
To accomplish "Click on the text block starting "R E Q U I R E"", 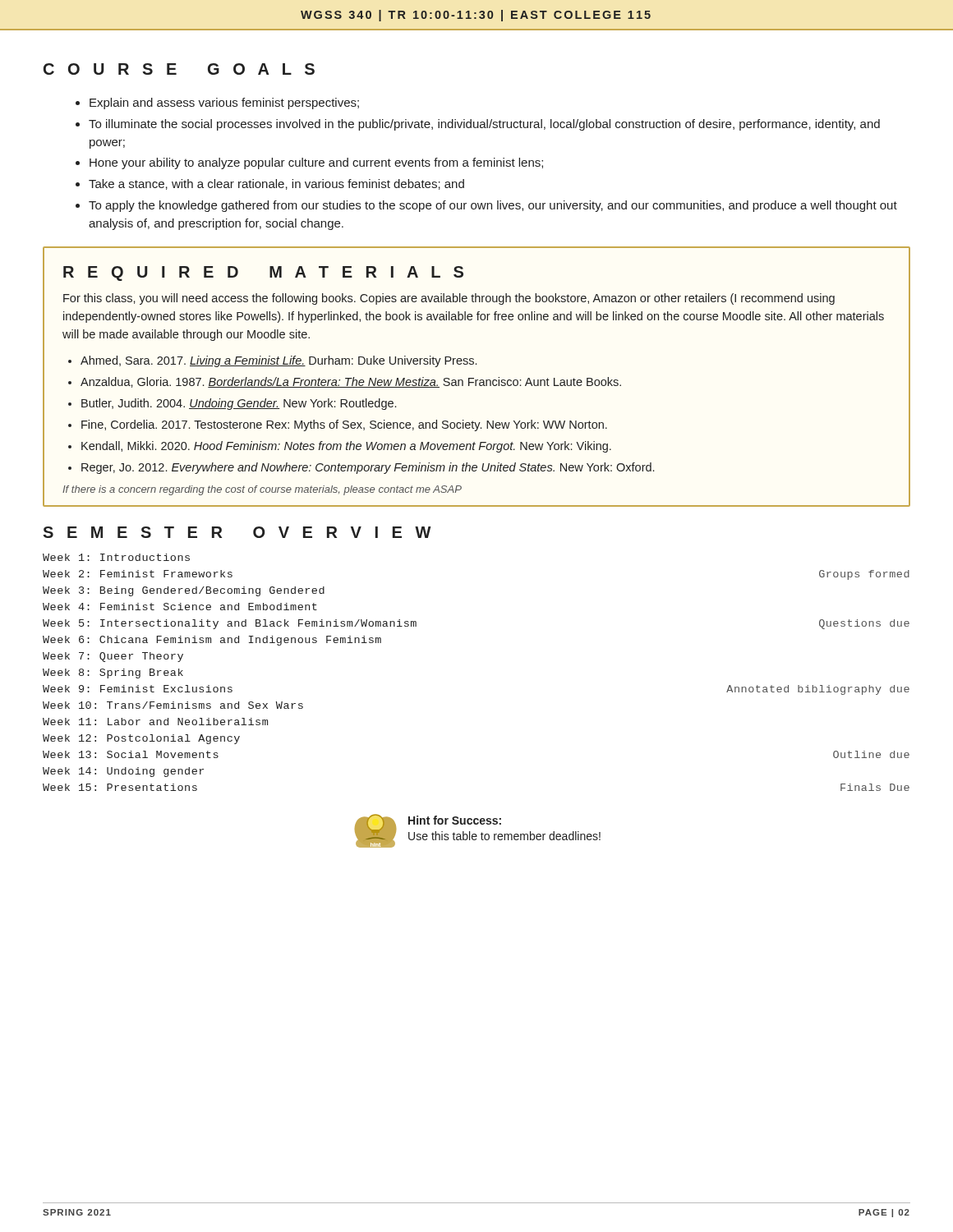I will 476,379.
